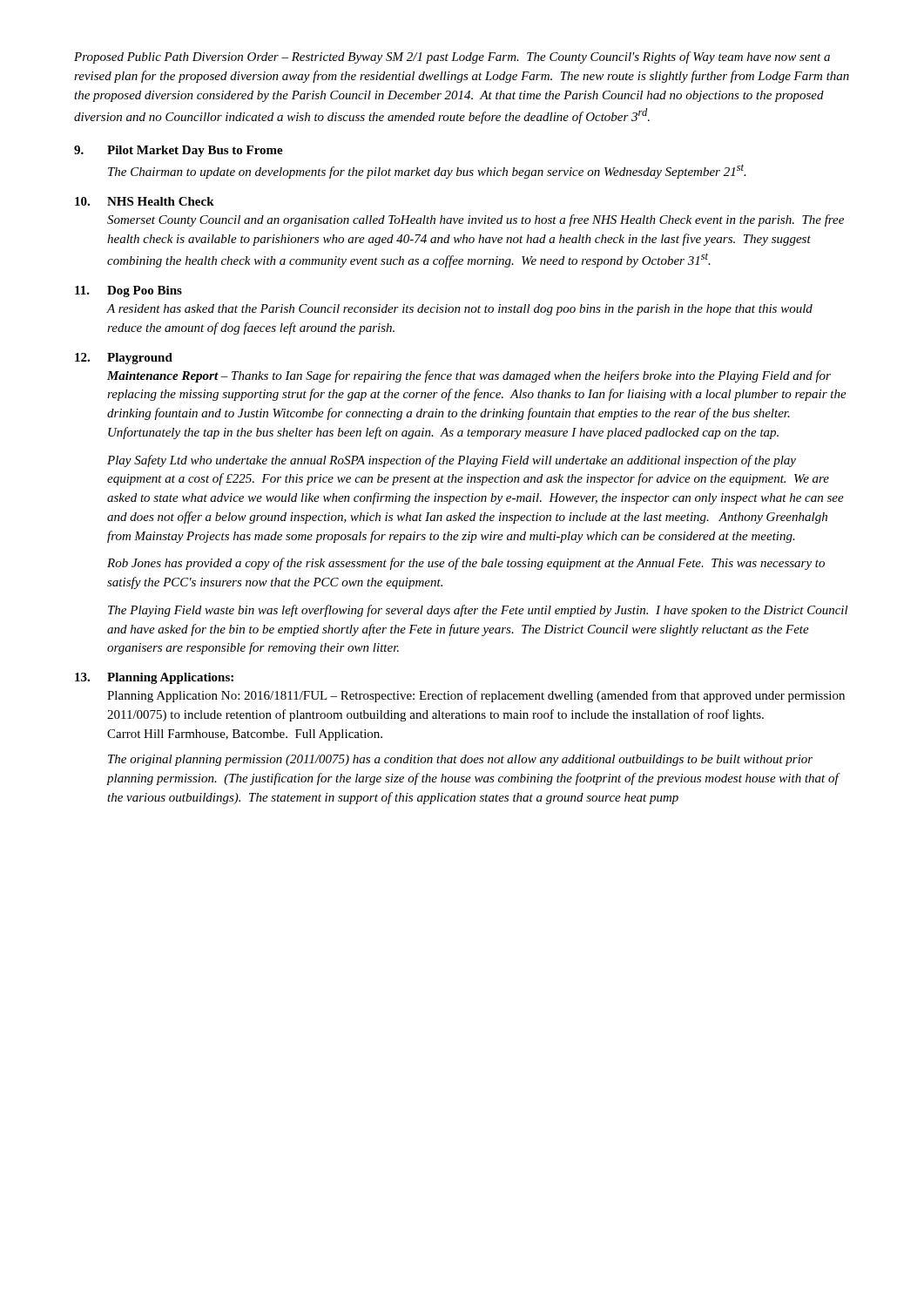Point to the block starting "The Chairman to update on"
Screen dimensions: 1307x924
[x=479, y=171]
